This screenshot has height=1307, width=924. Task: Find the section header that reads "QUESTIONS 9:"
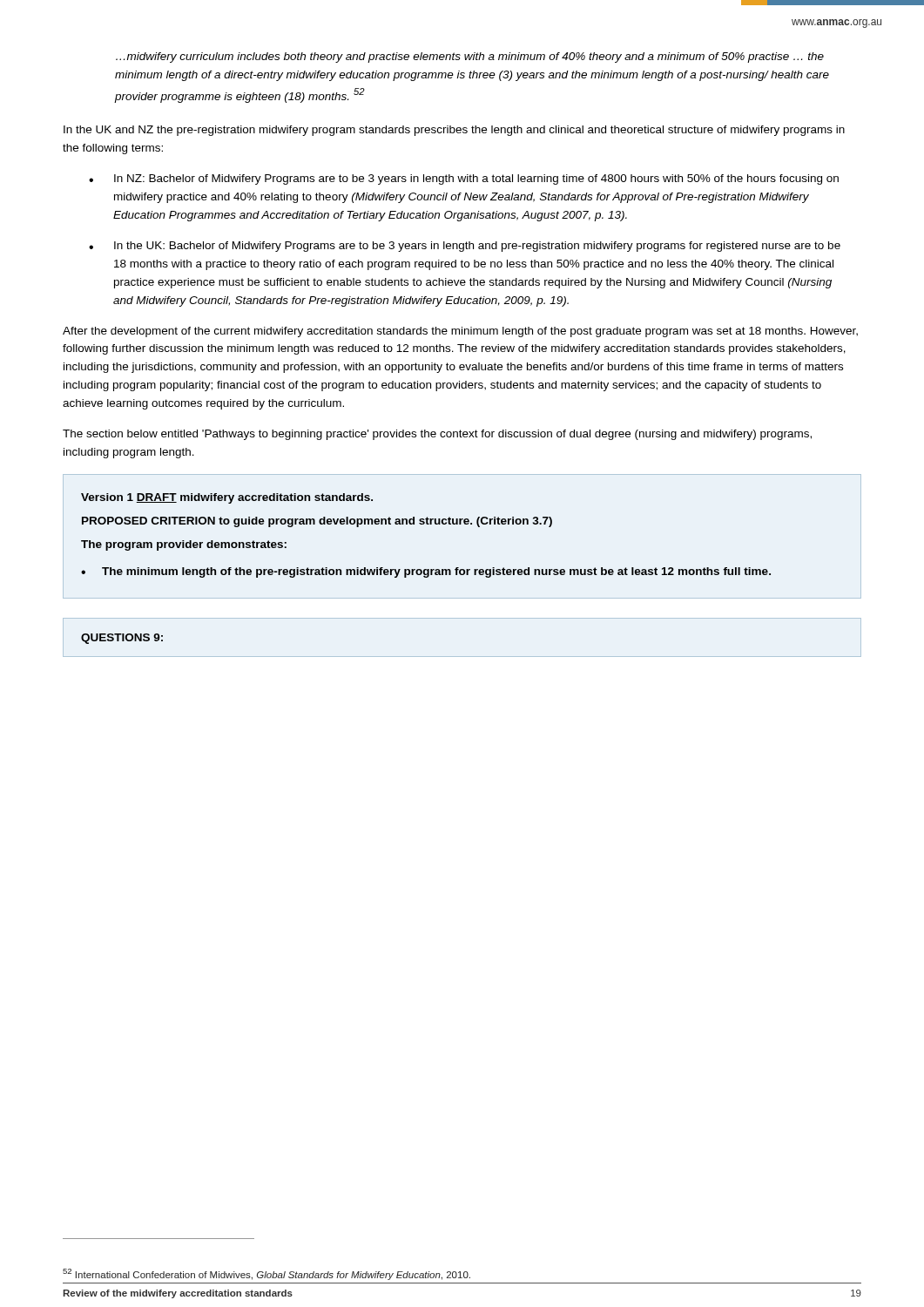122,638
